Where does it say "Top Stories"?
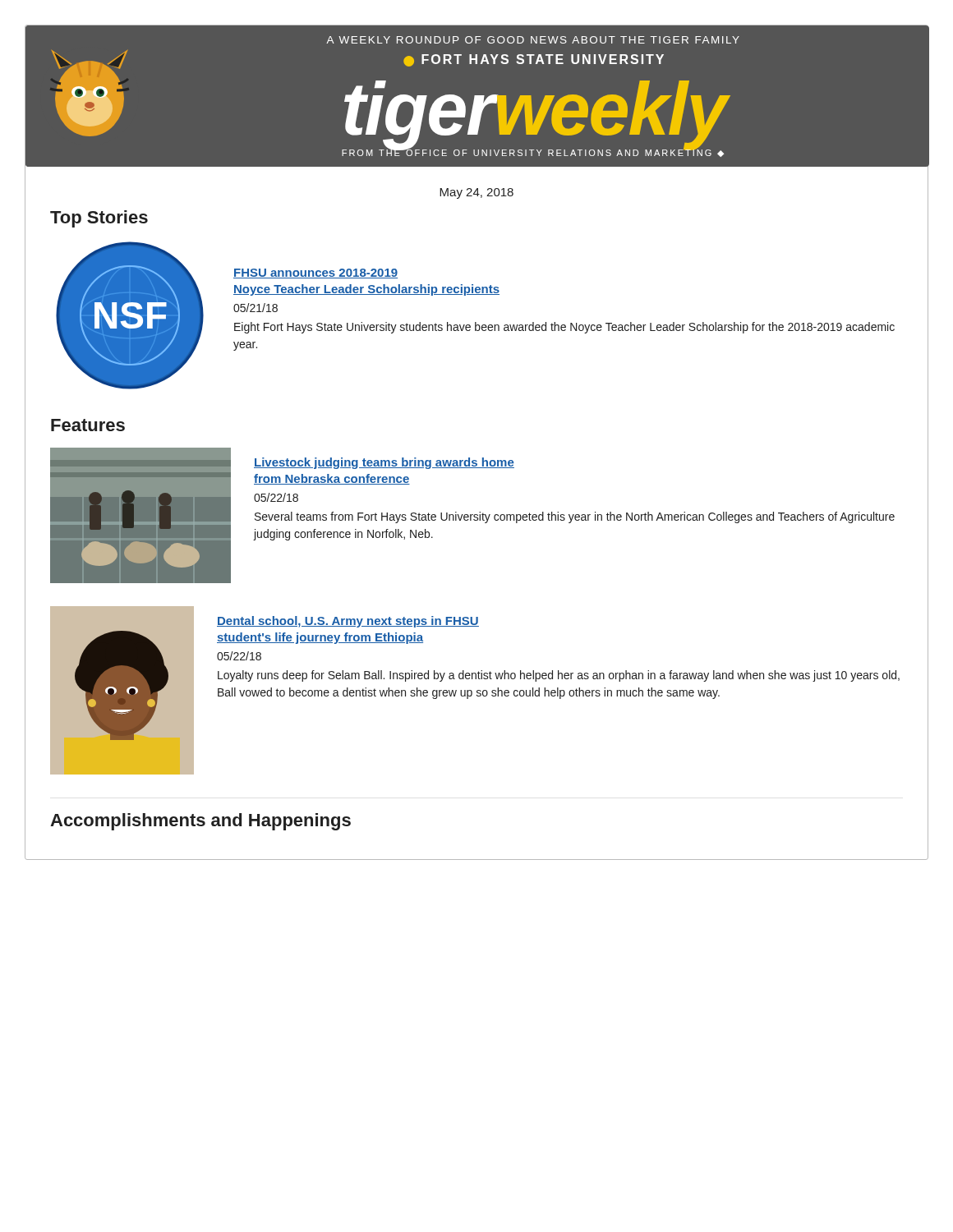 click(x=99, y=217)
